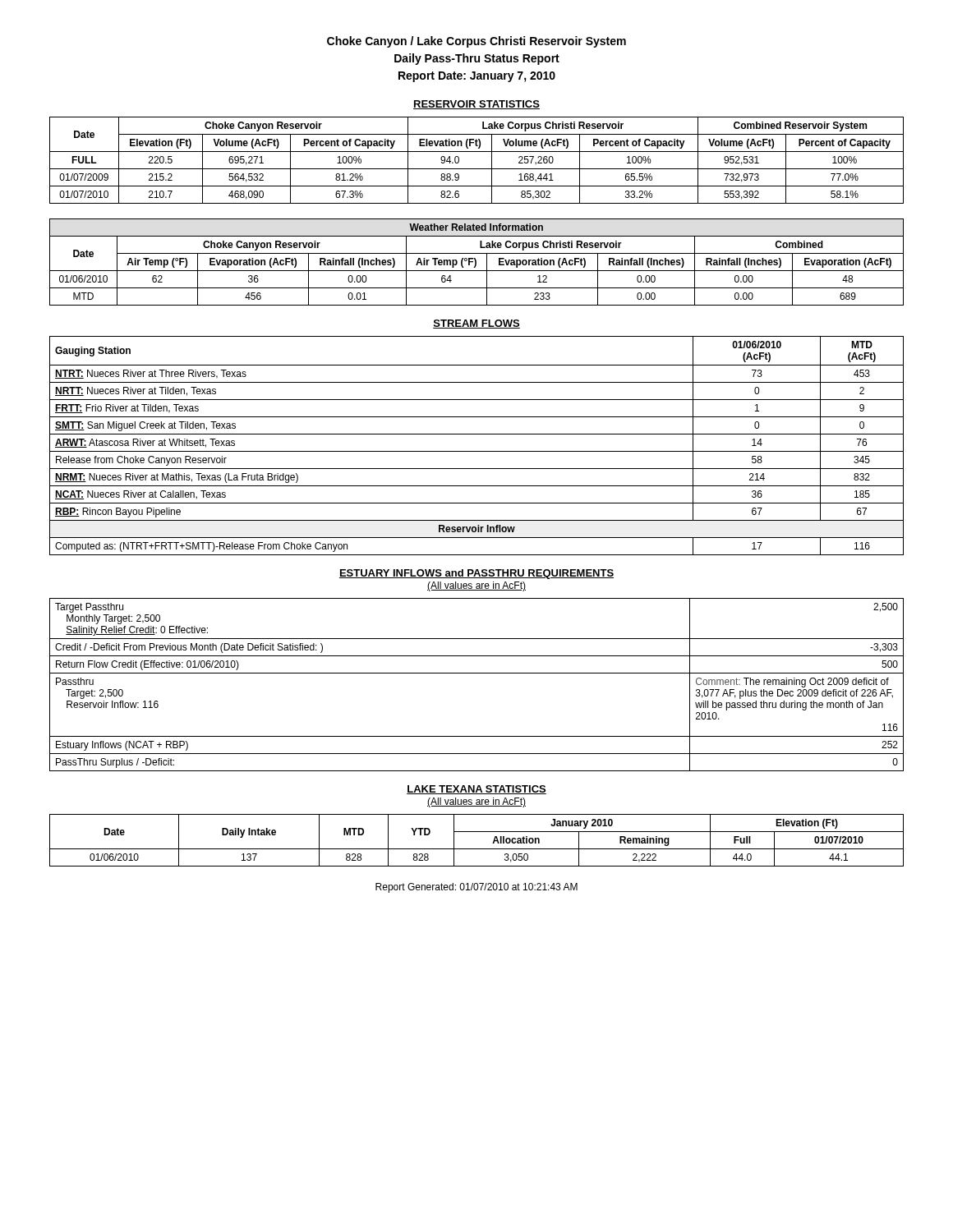Click on the table containing "Percent of Capacity"
The width and height of the screenshot is (953, 1232).
476,160
